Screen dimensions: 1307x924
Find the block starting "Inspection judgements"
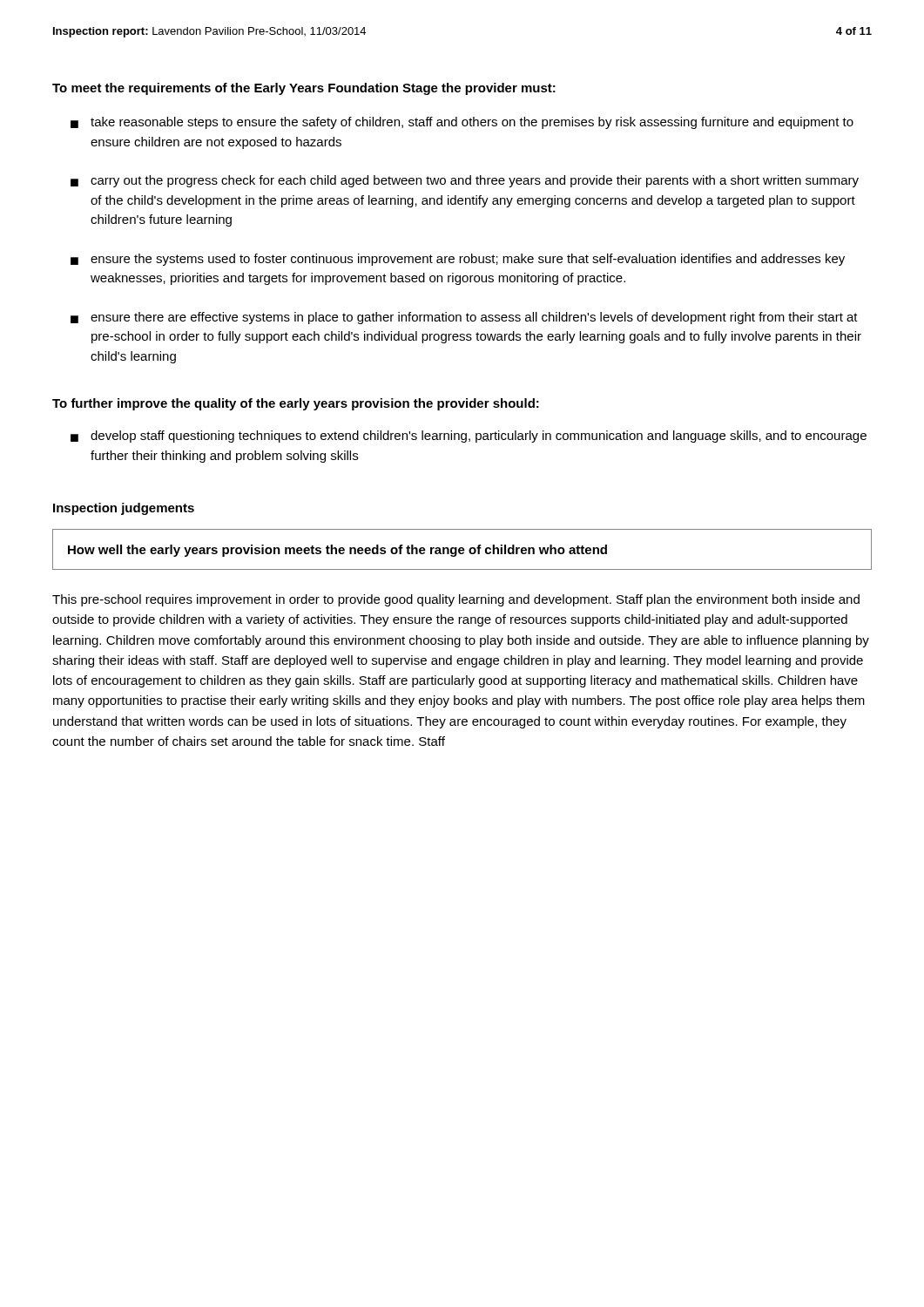pos(123,508)
